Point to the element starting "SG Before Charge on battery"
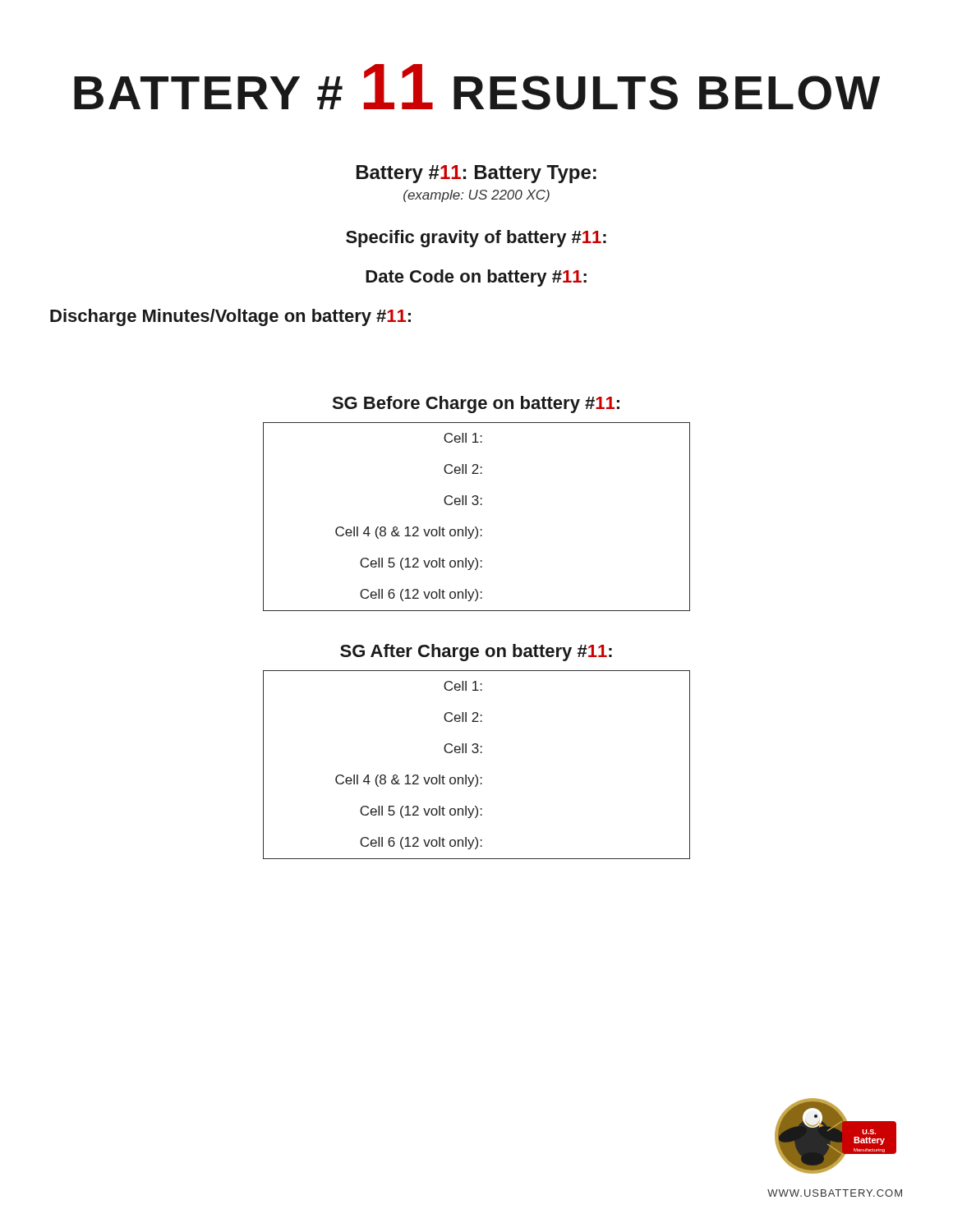 click(x=476, y=403)
